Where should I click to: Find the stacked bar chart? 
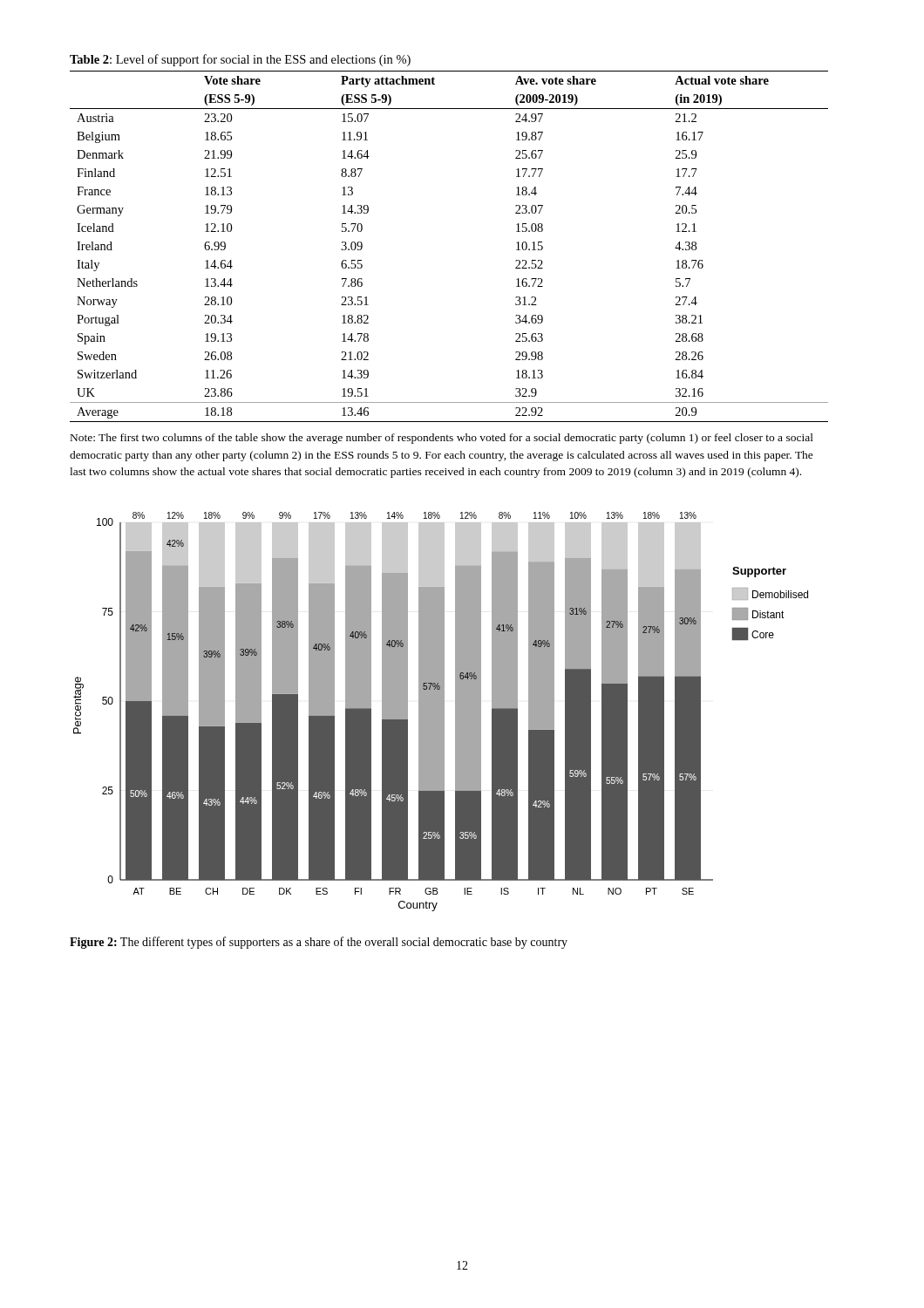coord(462,711)
